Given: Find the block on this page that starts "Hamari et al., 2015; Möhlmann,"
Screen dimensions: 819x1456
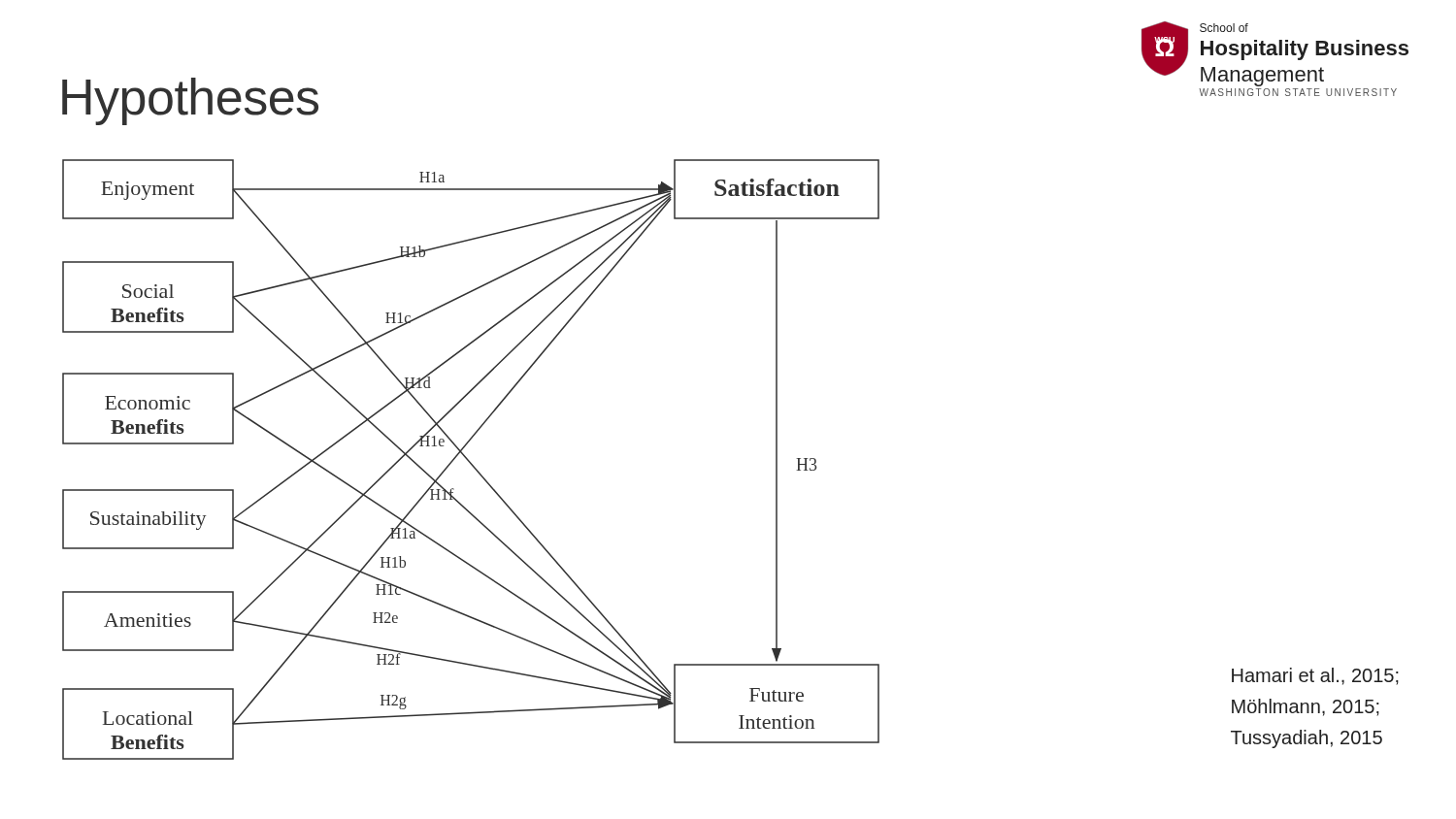Looking at the screenshot, I should pyautogui.click(x=1315, y=706).
